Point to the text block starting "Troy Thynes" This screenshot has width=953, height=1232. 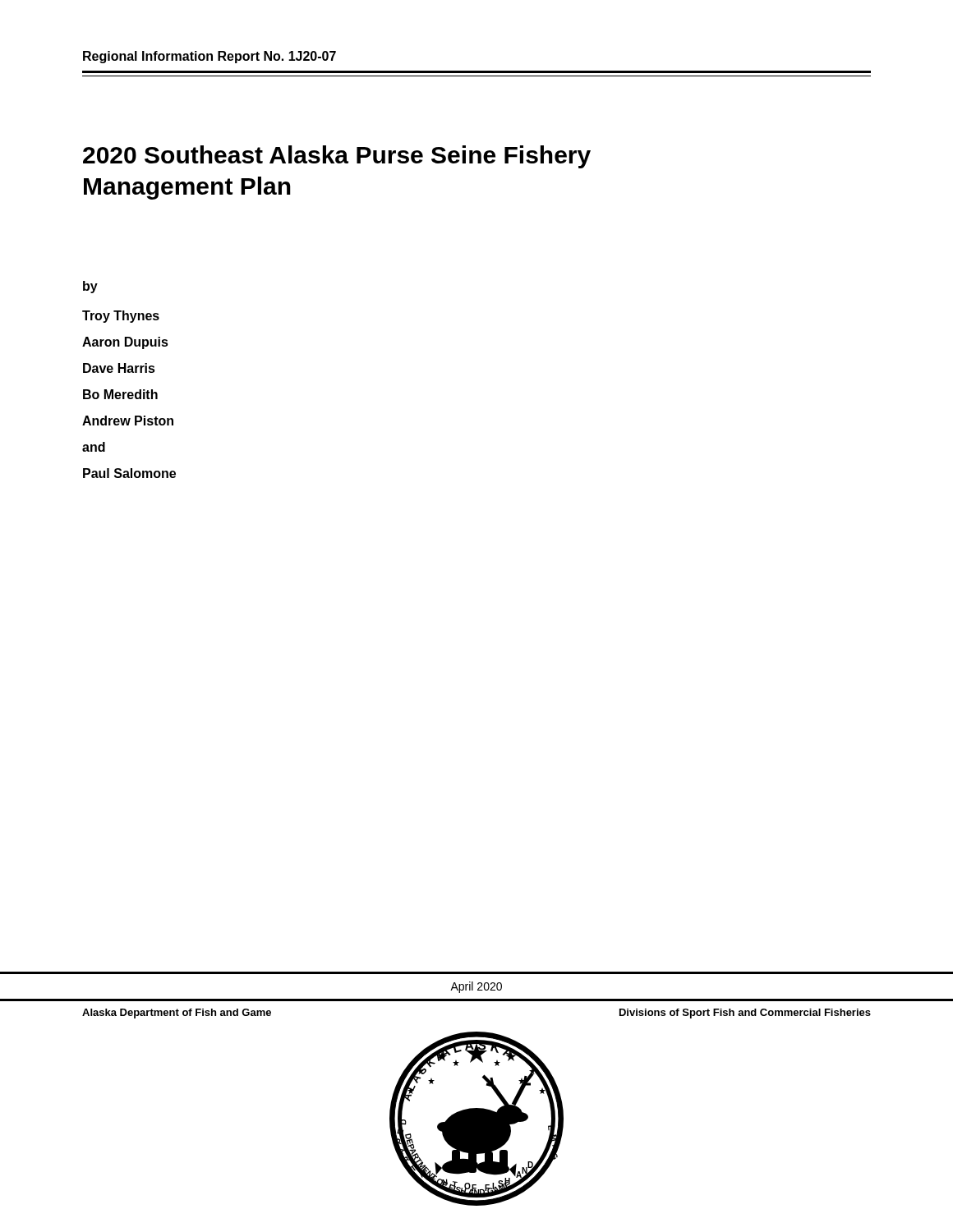point(121,316)
